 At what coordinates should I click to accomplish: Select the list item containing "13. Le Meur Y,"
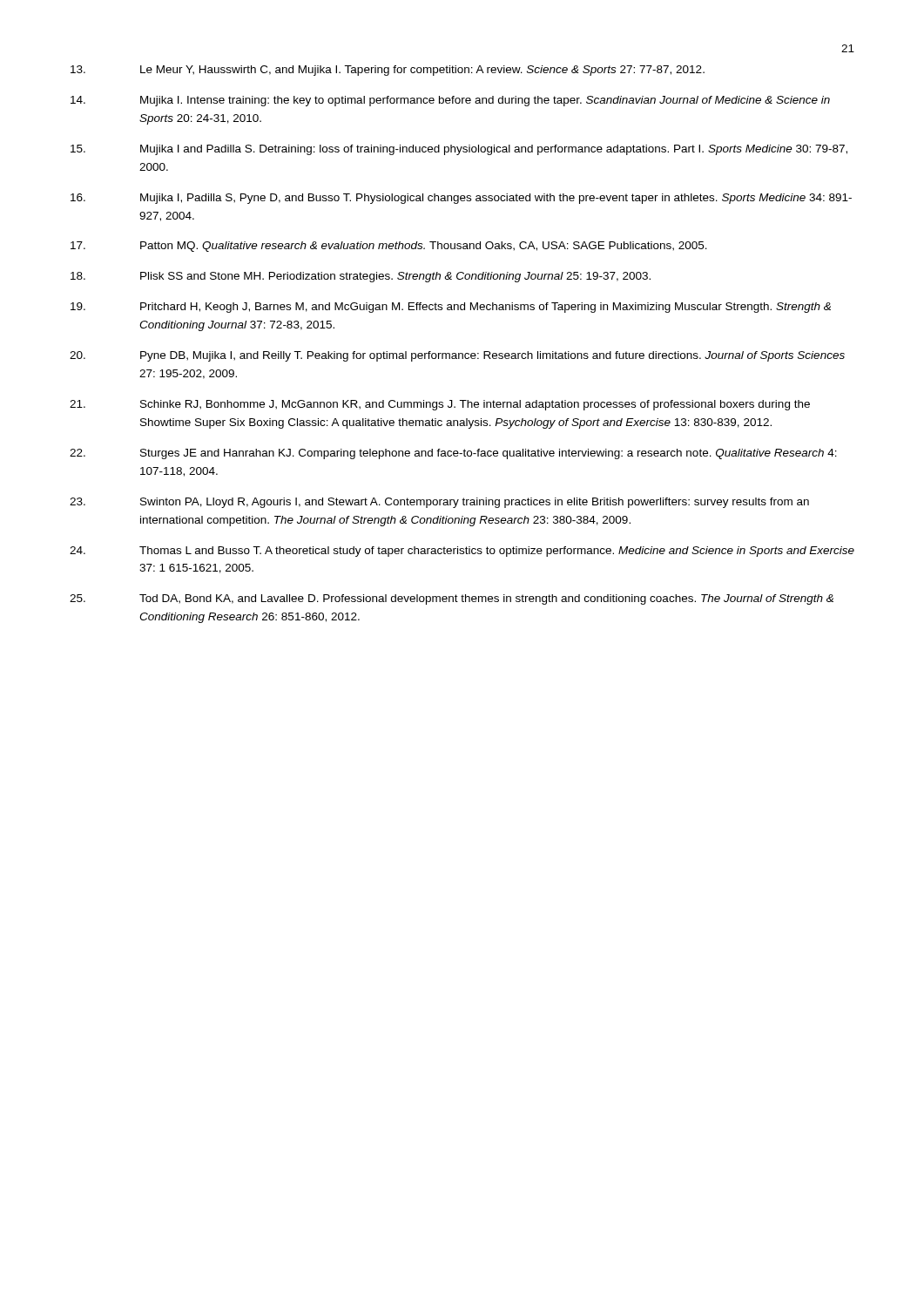click(x=462, y=70)
